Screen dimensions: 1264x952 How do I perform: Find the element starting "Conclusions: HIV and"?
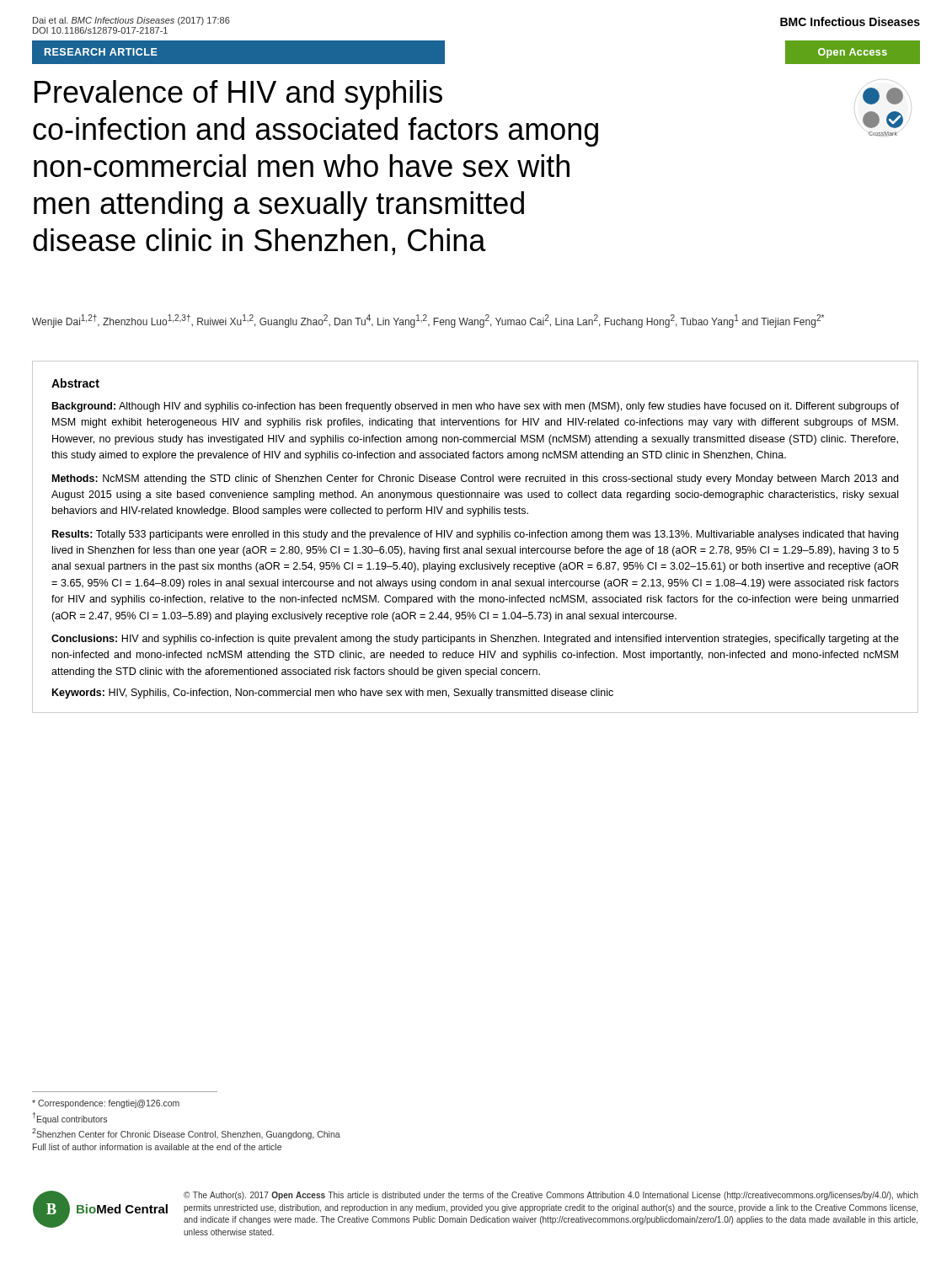coord(475,655)
